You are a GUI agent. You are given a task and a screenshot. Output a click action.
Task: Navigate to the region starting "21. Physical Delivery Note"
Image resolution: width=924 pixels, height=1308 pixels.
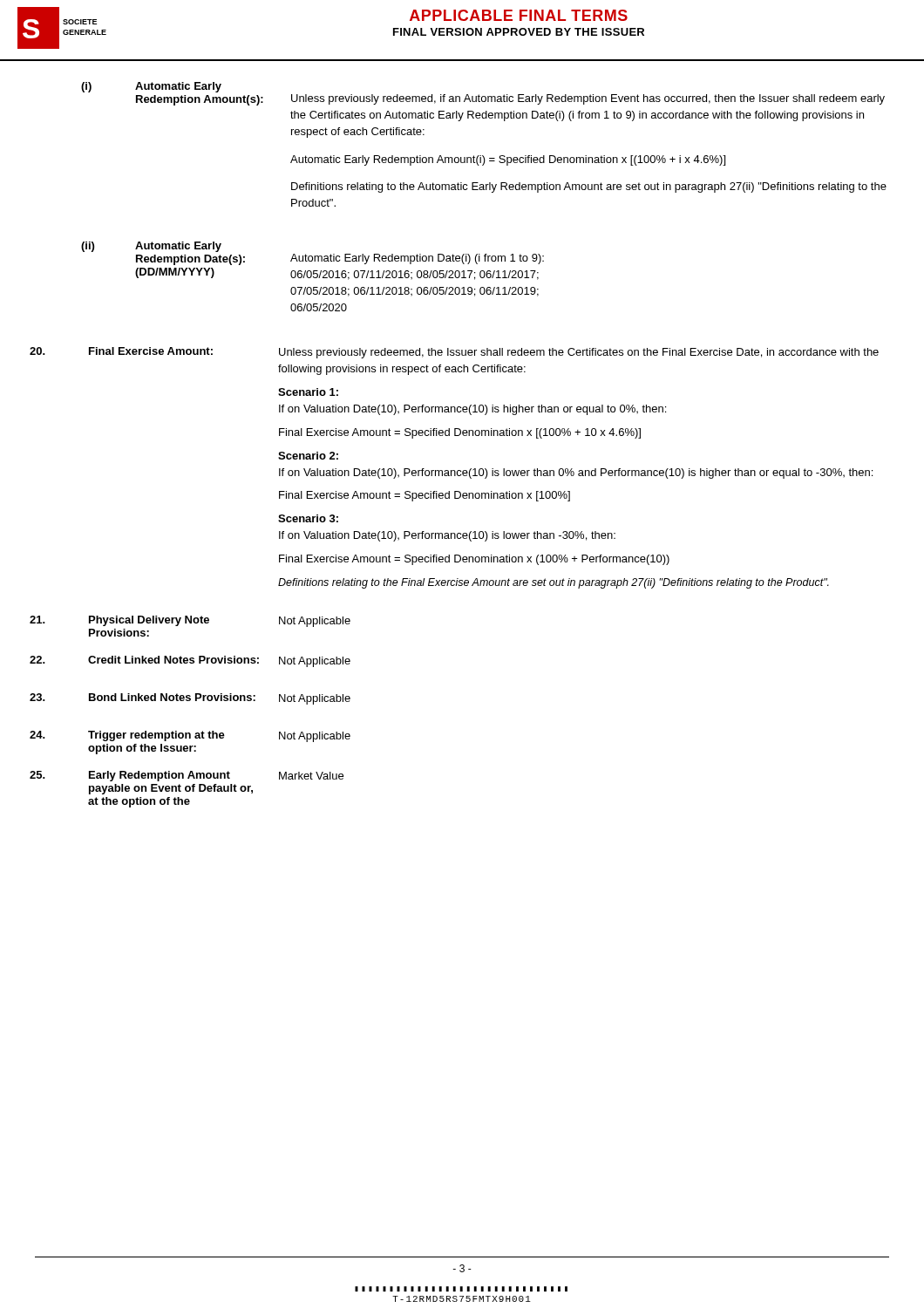[x=190, y=621]
